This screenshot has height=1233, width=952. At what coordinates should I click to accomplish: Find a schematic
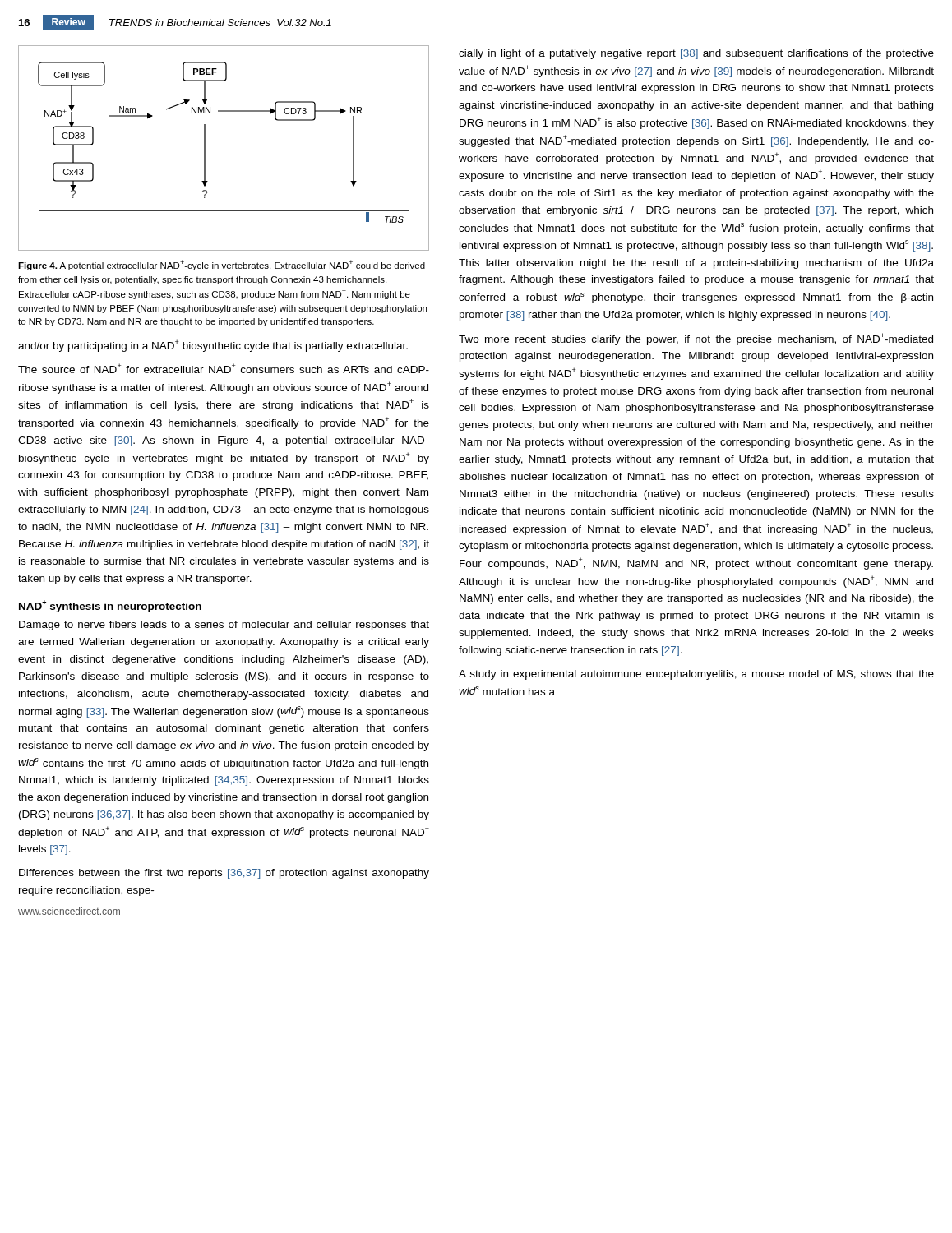tap(224, 148)
